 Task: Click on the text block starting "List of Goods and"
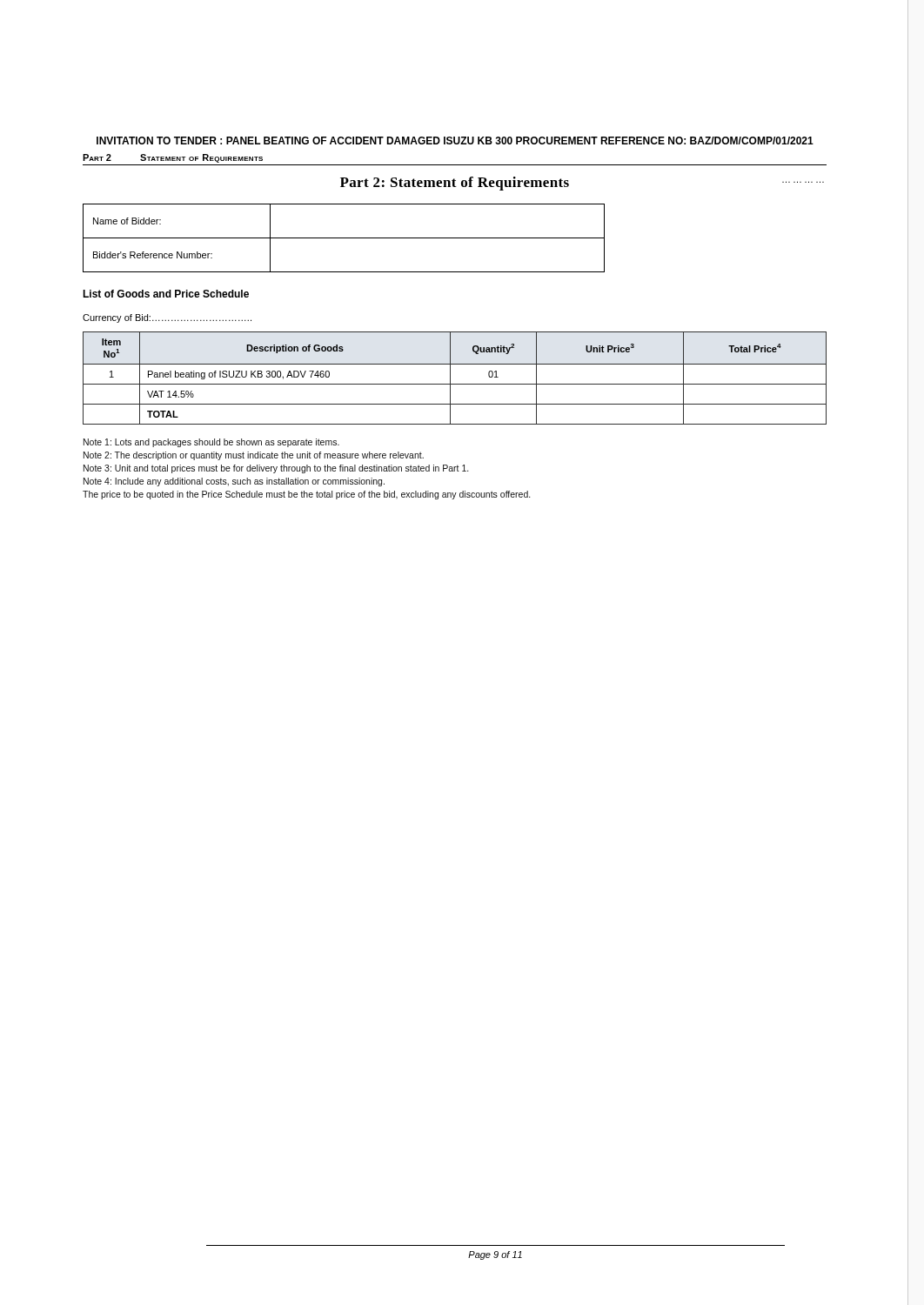(x=166, y=294)
